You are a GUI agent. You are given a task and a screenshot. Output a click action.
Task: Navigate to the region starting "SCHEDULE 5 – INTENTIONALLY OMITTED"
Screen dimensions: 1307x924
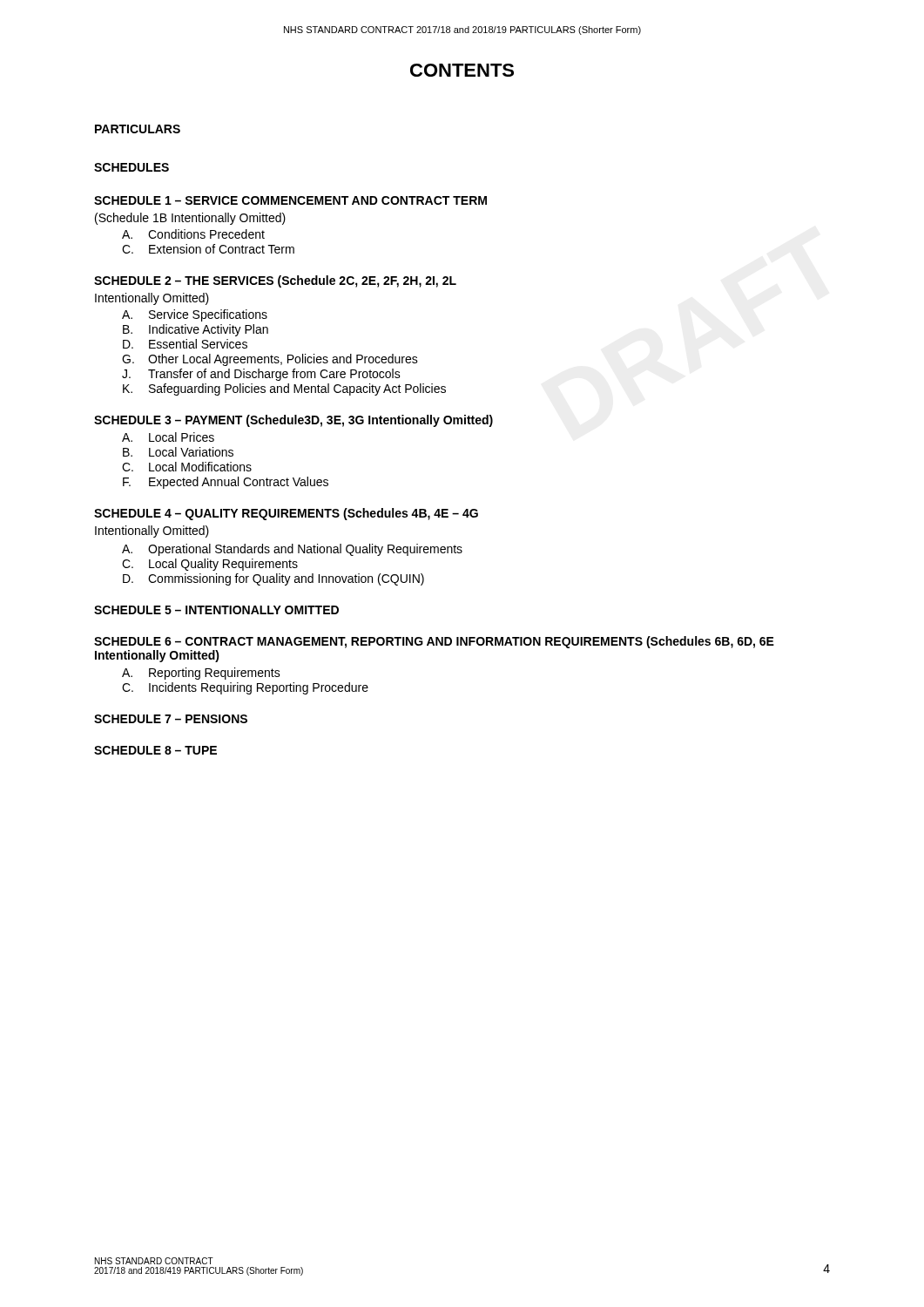coord(217,610)
